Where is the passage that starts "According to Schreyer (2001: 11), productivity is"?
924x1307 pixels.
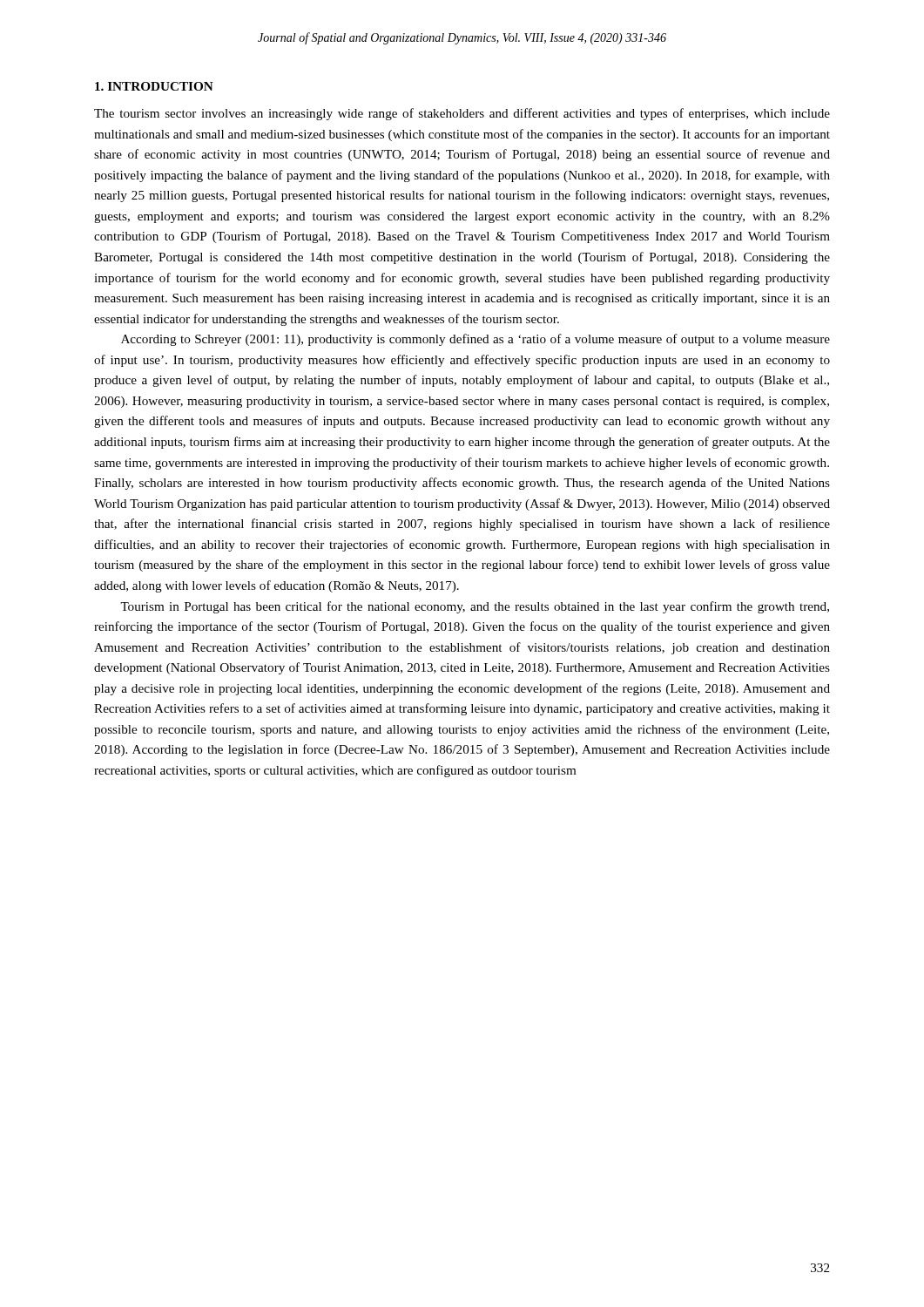pos(462,462)
